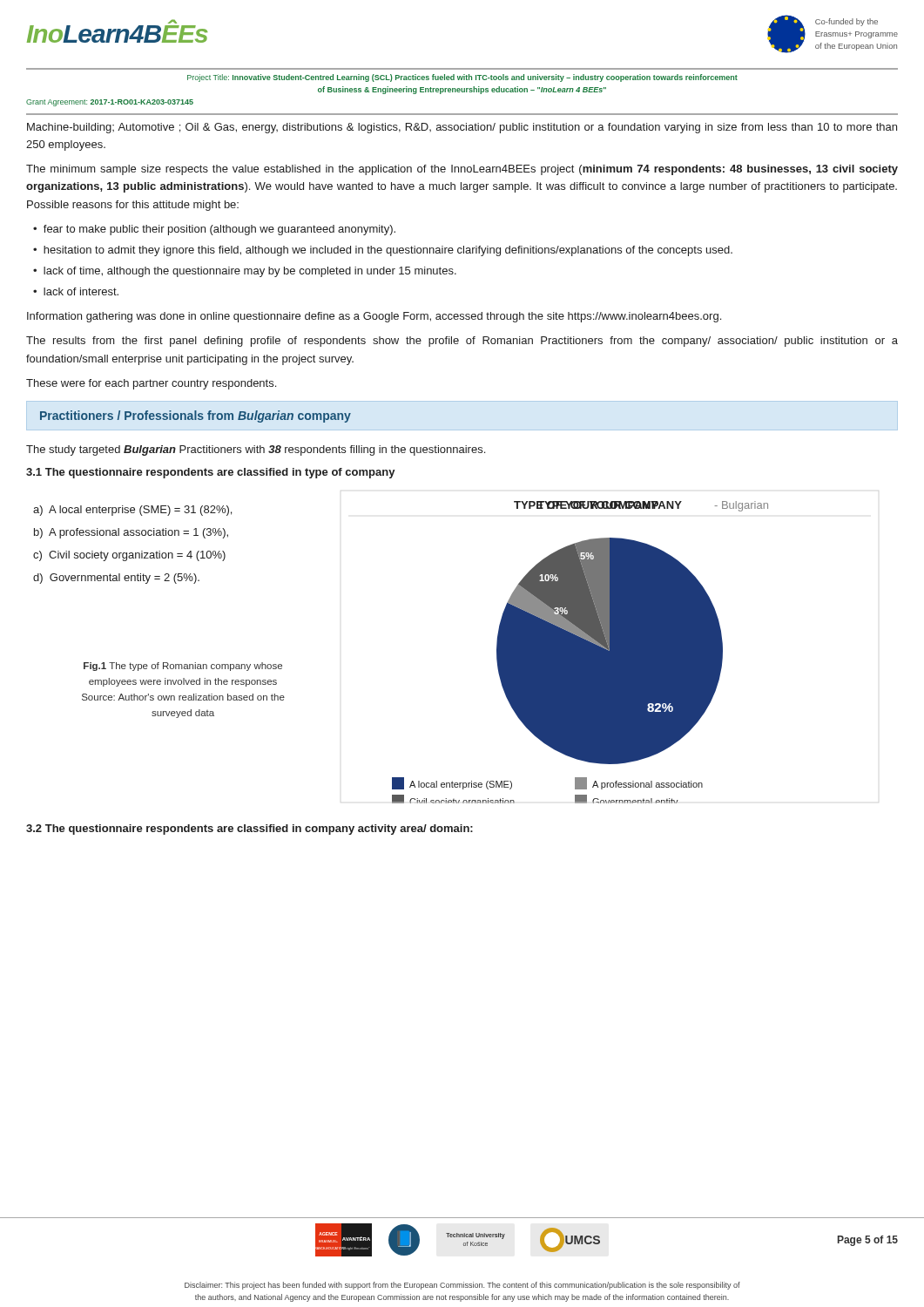The image size is (924, 1307).
Task: Find the region starting "• lack of interest."
Action: pos(76,292)
